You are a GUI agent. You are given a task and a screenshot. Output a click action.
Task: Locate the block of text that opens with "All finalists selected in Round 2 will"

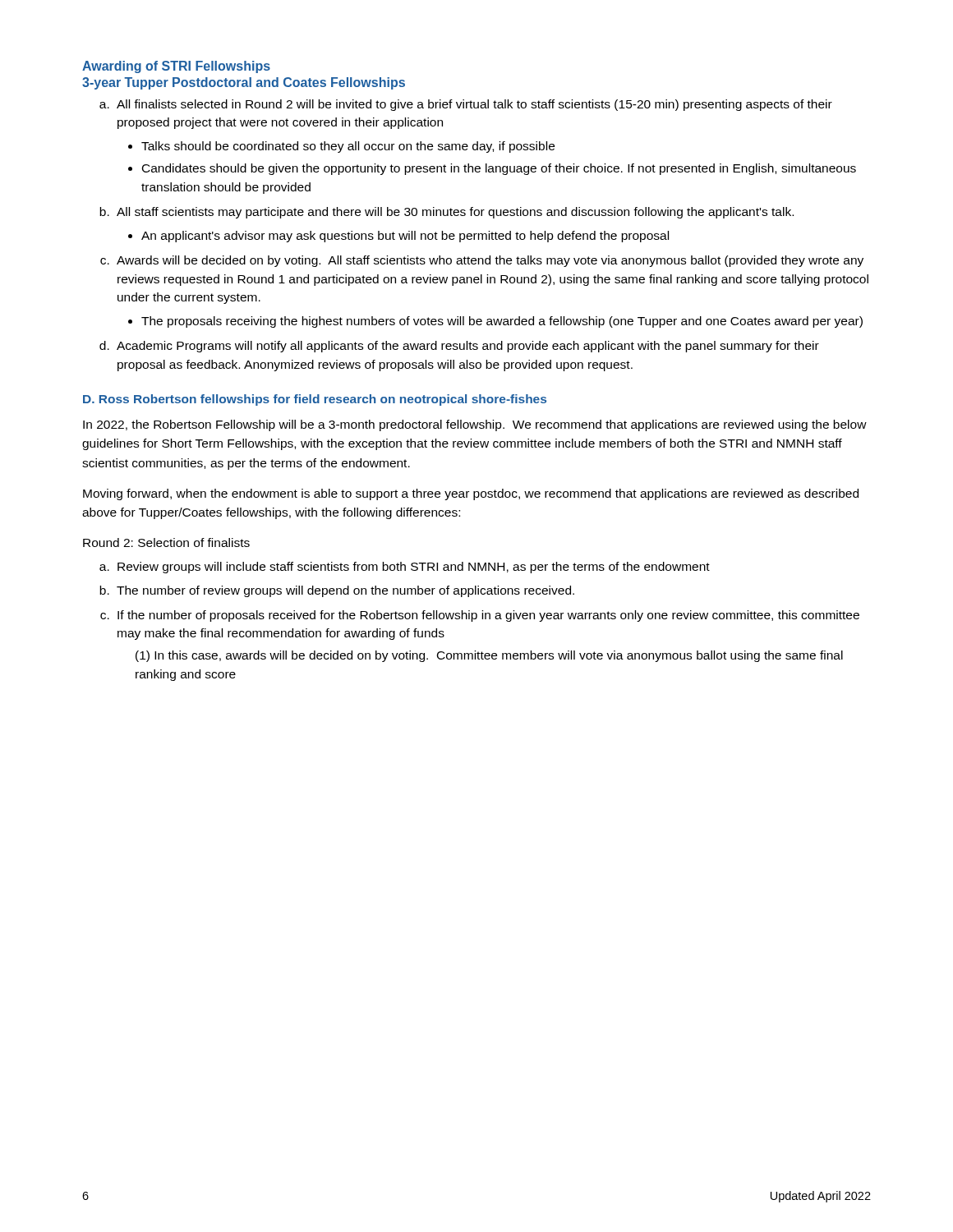(x=481, y=146)
